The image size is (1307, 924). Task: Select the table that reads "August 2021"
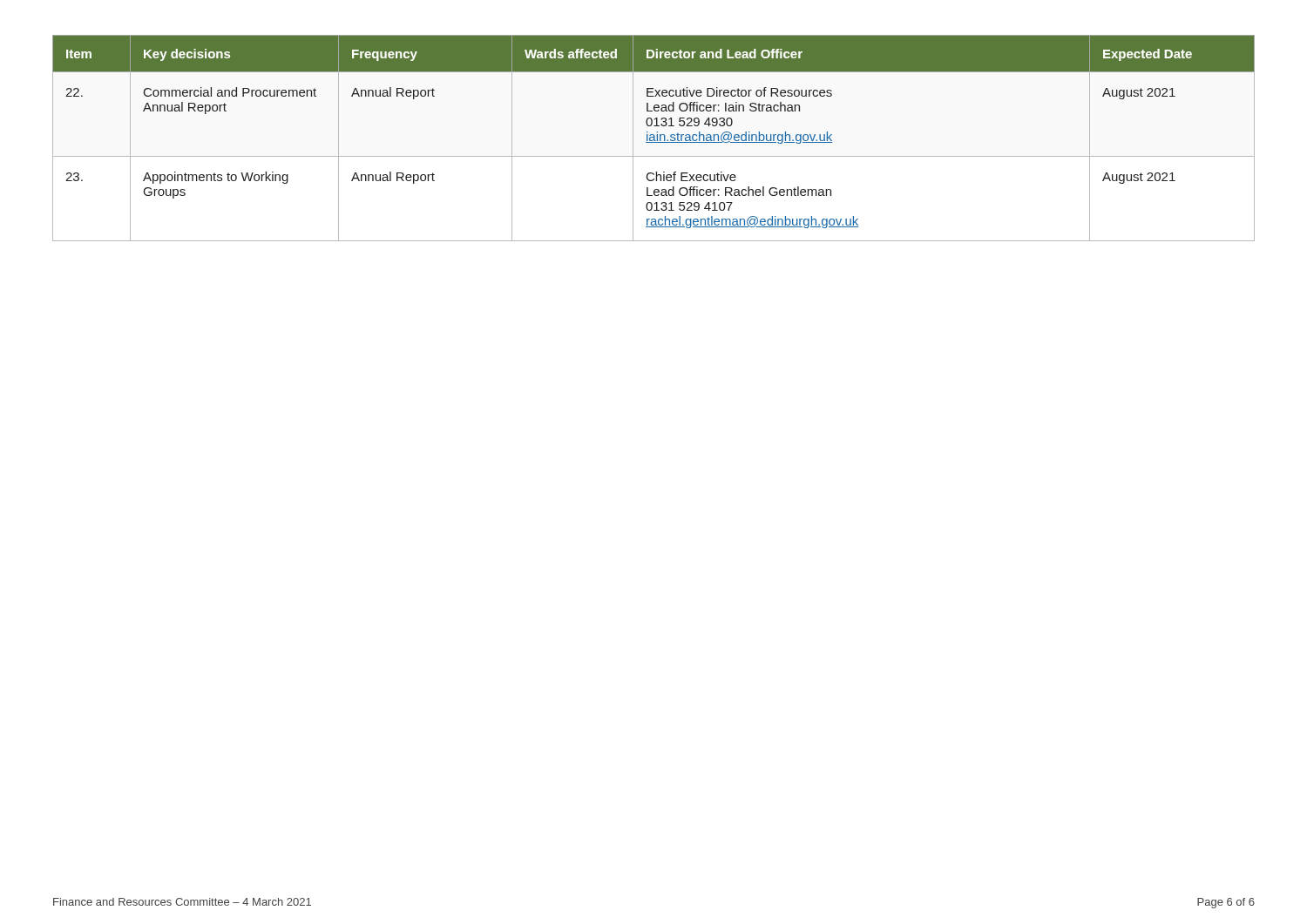click(654, 138)
